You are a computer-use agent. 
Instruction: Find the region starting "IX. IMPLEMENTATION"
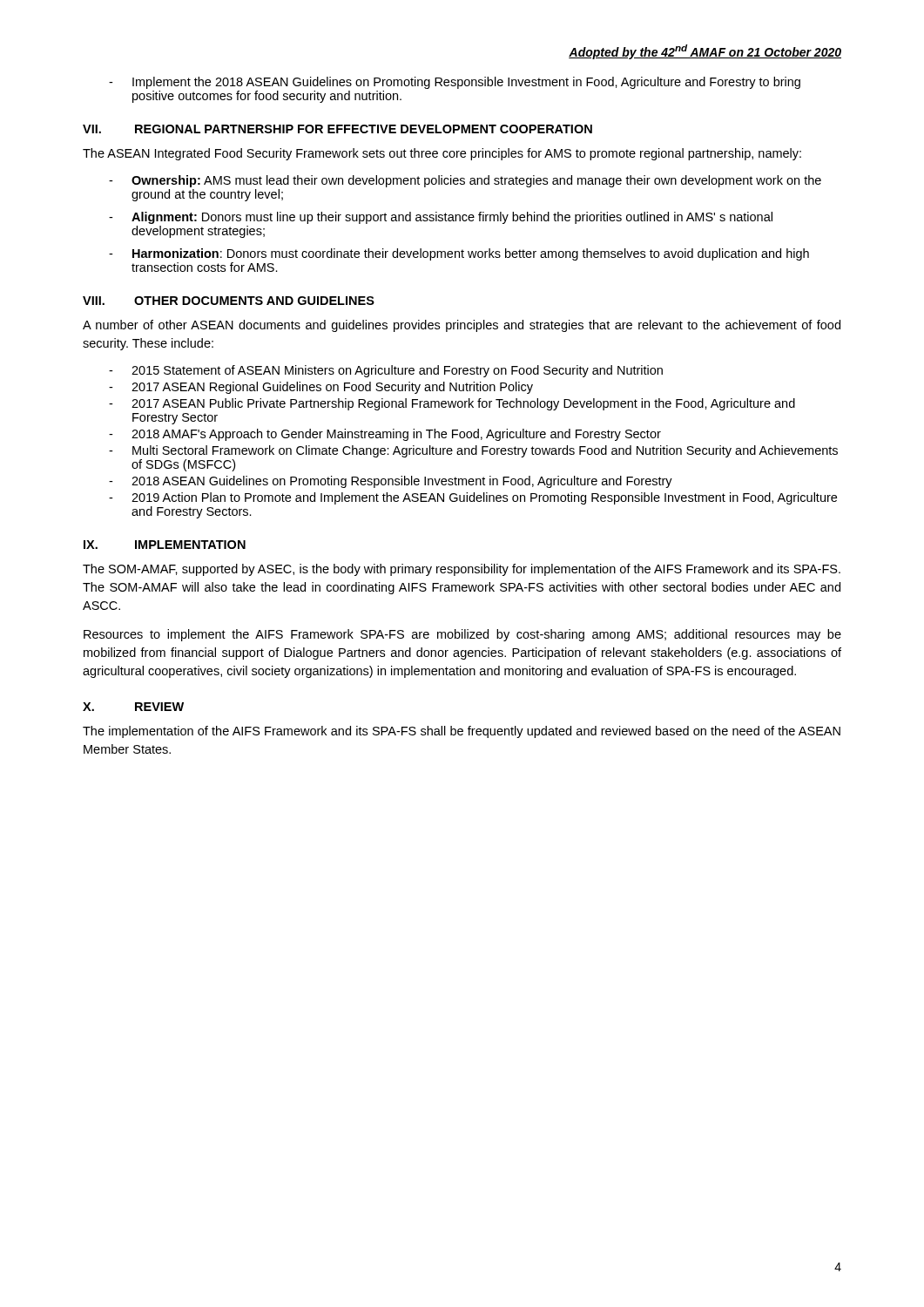tap(164, 544)
